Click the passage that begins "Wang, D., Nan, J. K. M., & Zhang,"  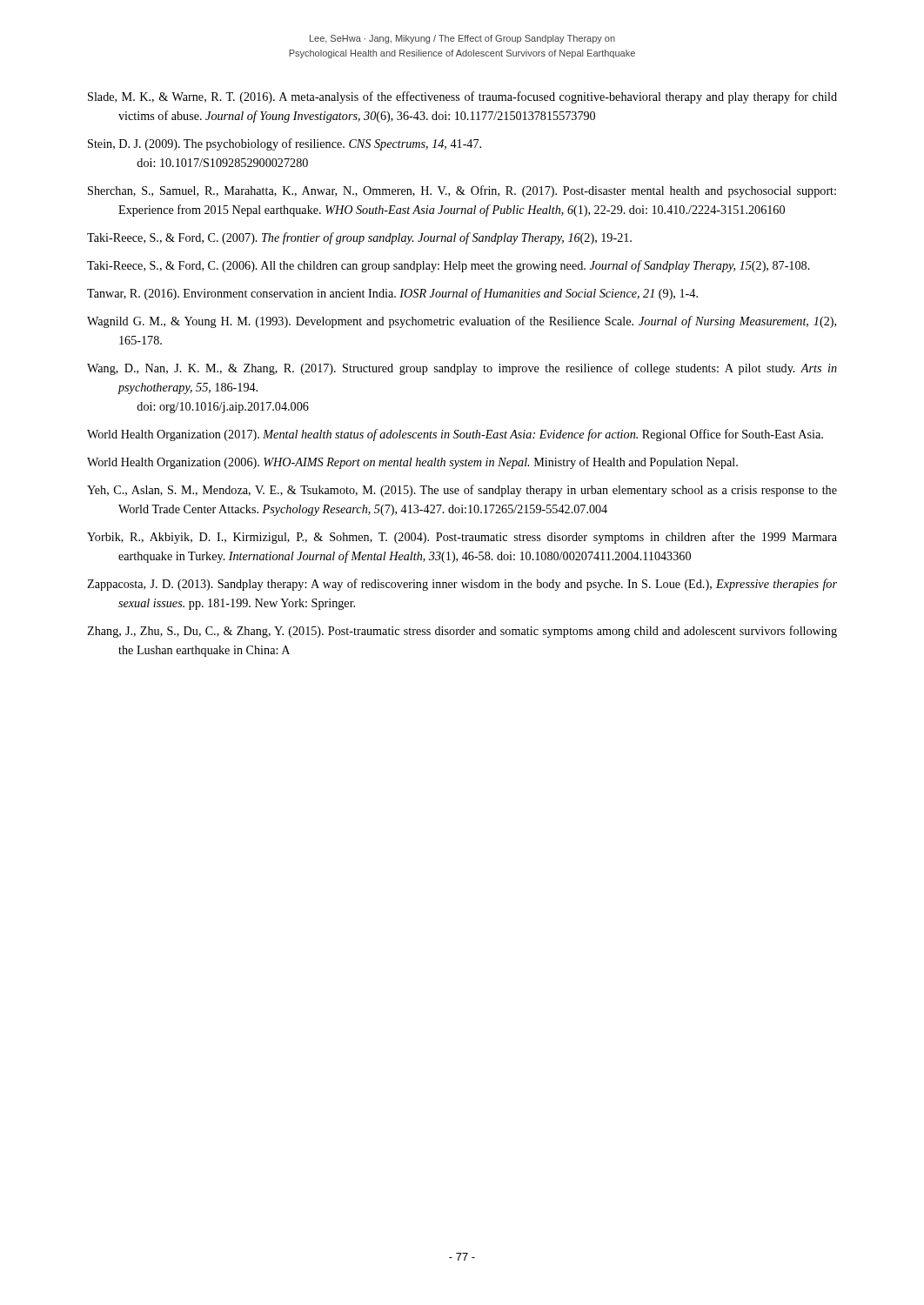coord(462,369)
